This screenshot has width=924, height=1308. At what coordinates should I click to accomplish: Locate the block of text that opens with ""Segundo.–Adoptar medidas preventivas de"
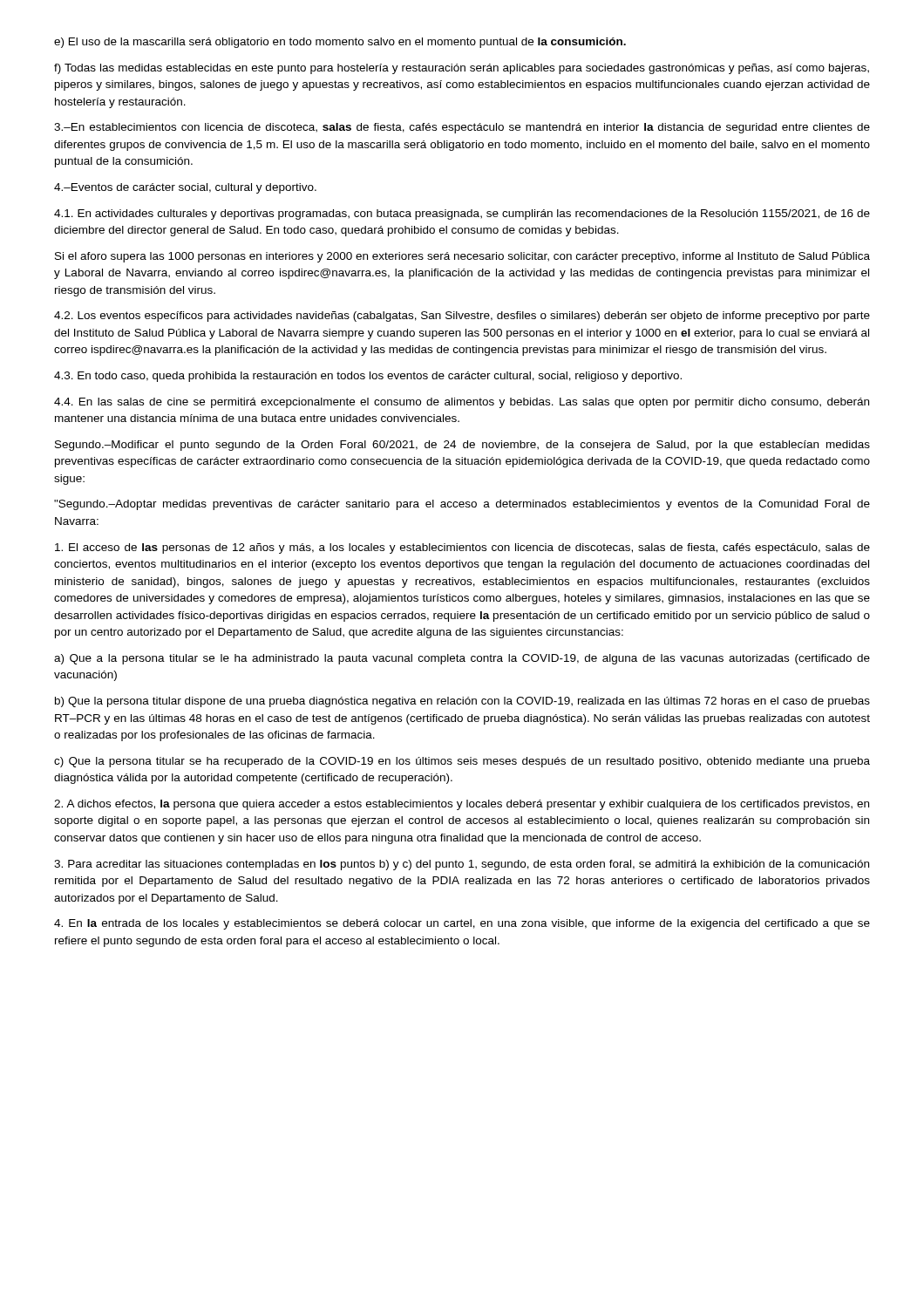pos(462,512)
